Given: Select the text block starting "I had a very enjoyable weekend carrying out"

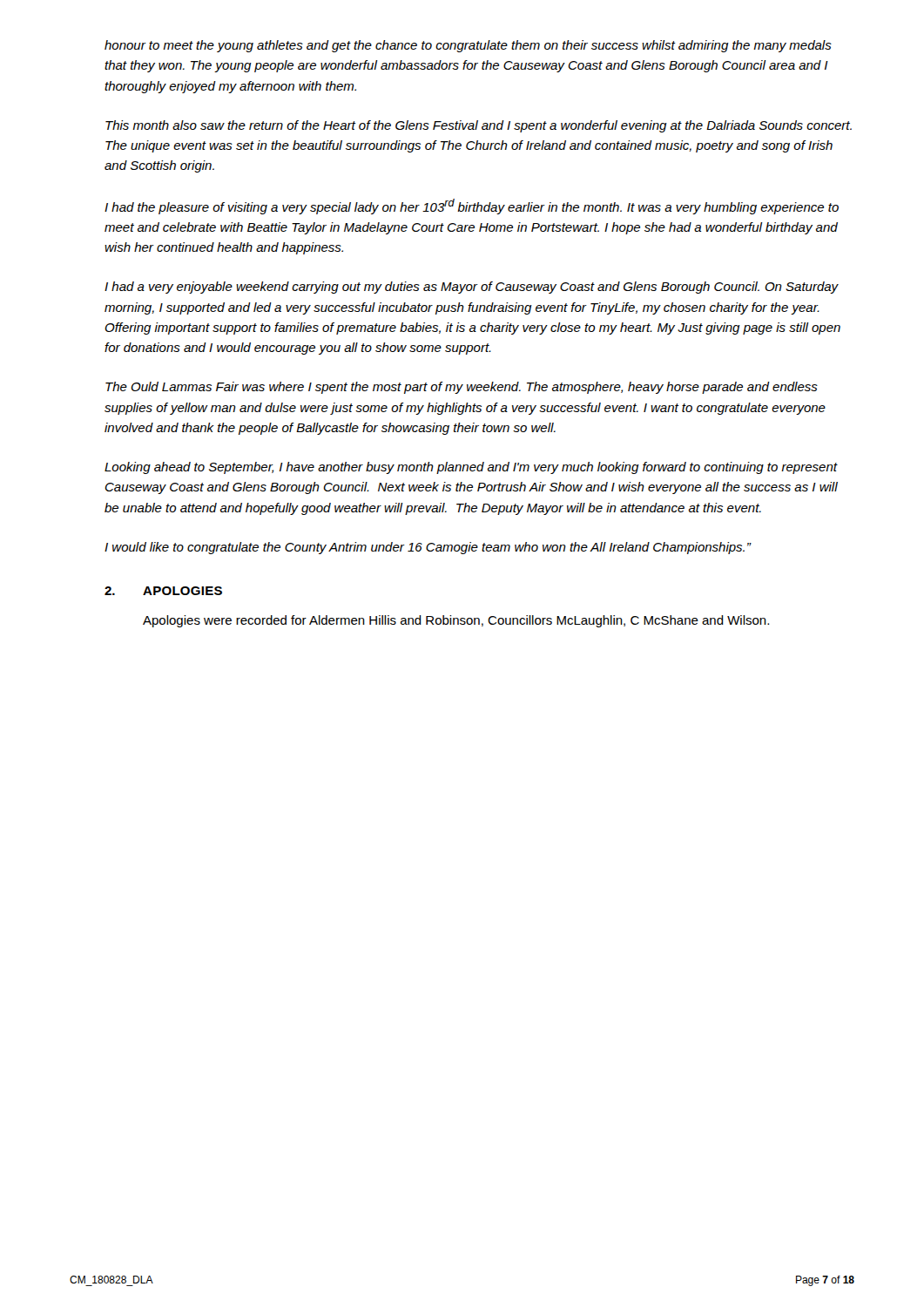Looking at the screenshot, I should (473, 317).
